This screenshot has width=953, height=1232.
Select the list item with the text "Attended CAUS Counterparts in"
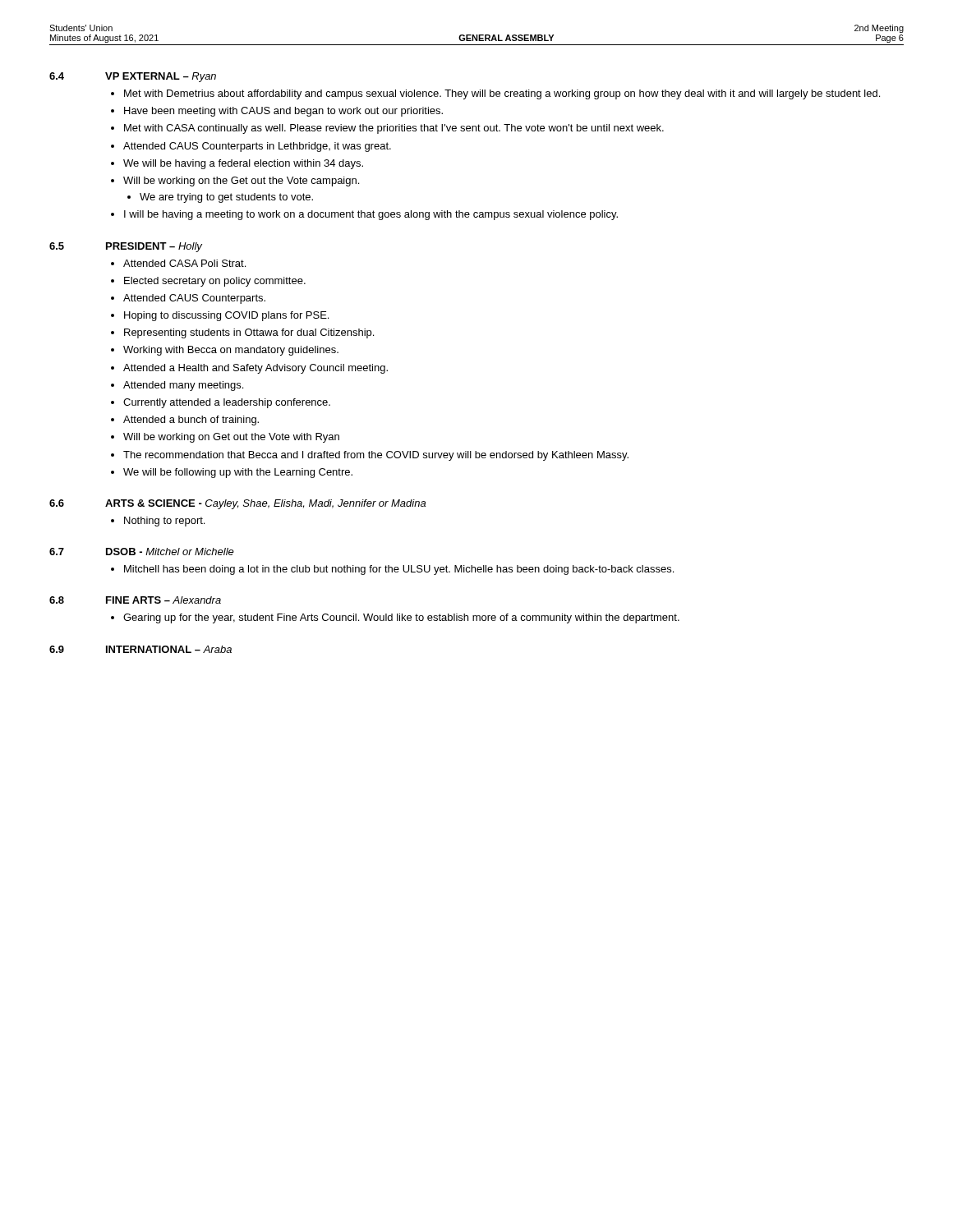[x=257, y=145]
